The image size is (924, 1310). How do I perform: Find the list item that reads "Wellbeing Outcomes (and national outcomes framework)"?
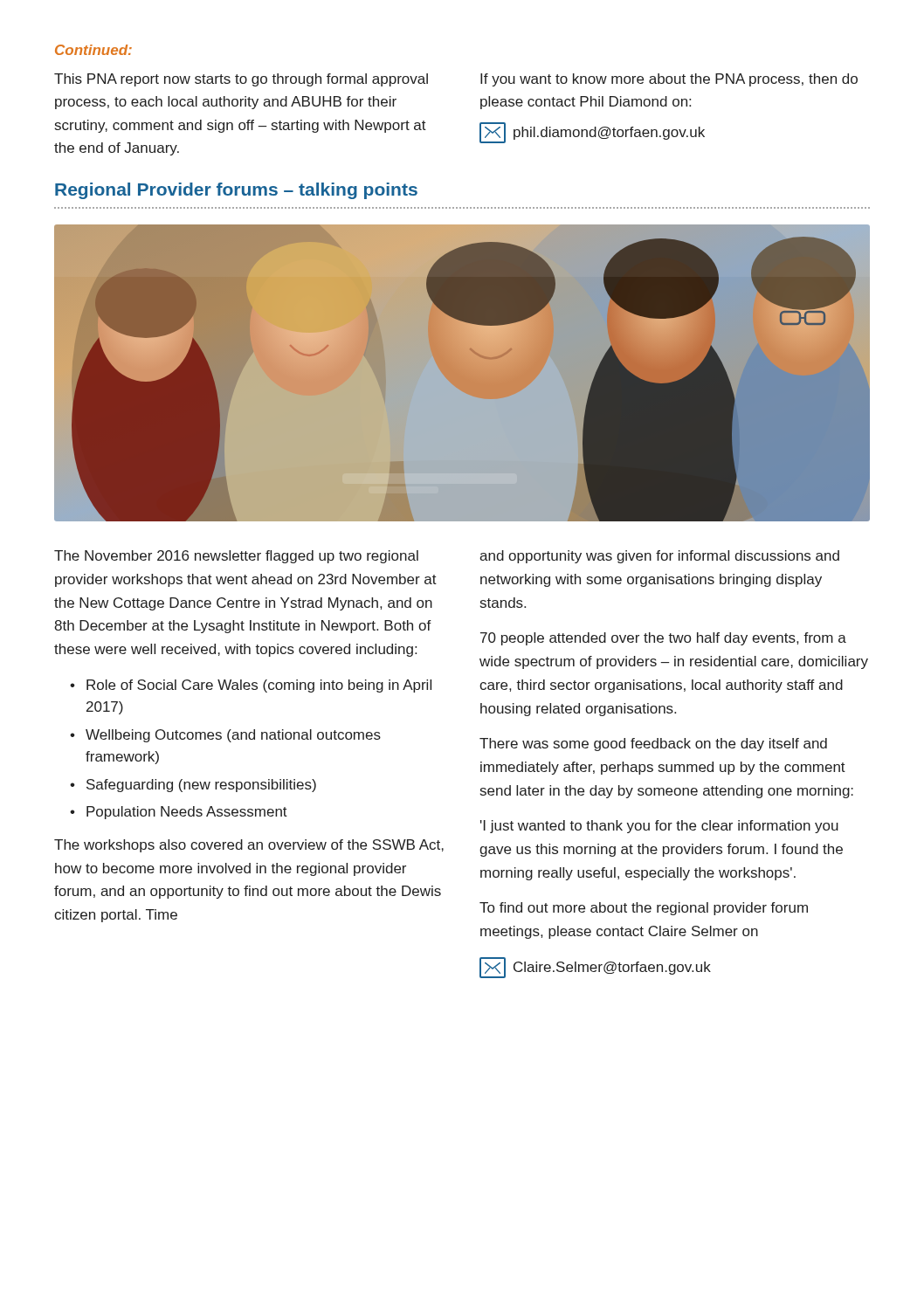tap(233, 746)
